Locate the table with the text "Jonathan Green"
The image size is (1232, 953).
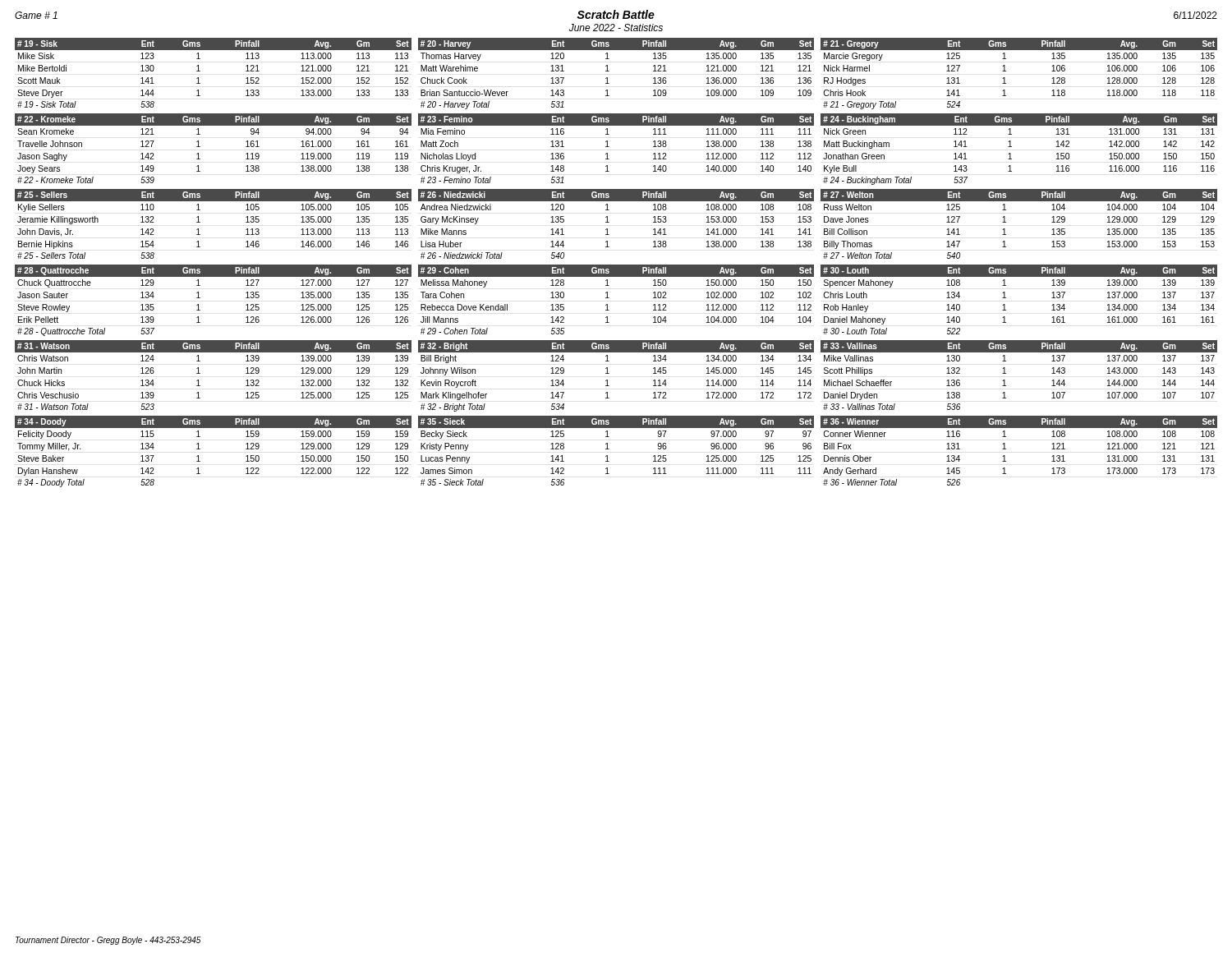(x=1019, y=150)
